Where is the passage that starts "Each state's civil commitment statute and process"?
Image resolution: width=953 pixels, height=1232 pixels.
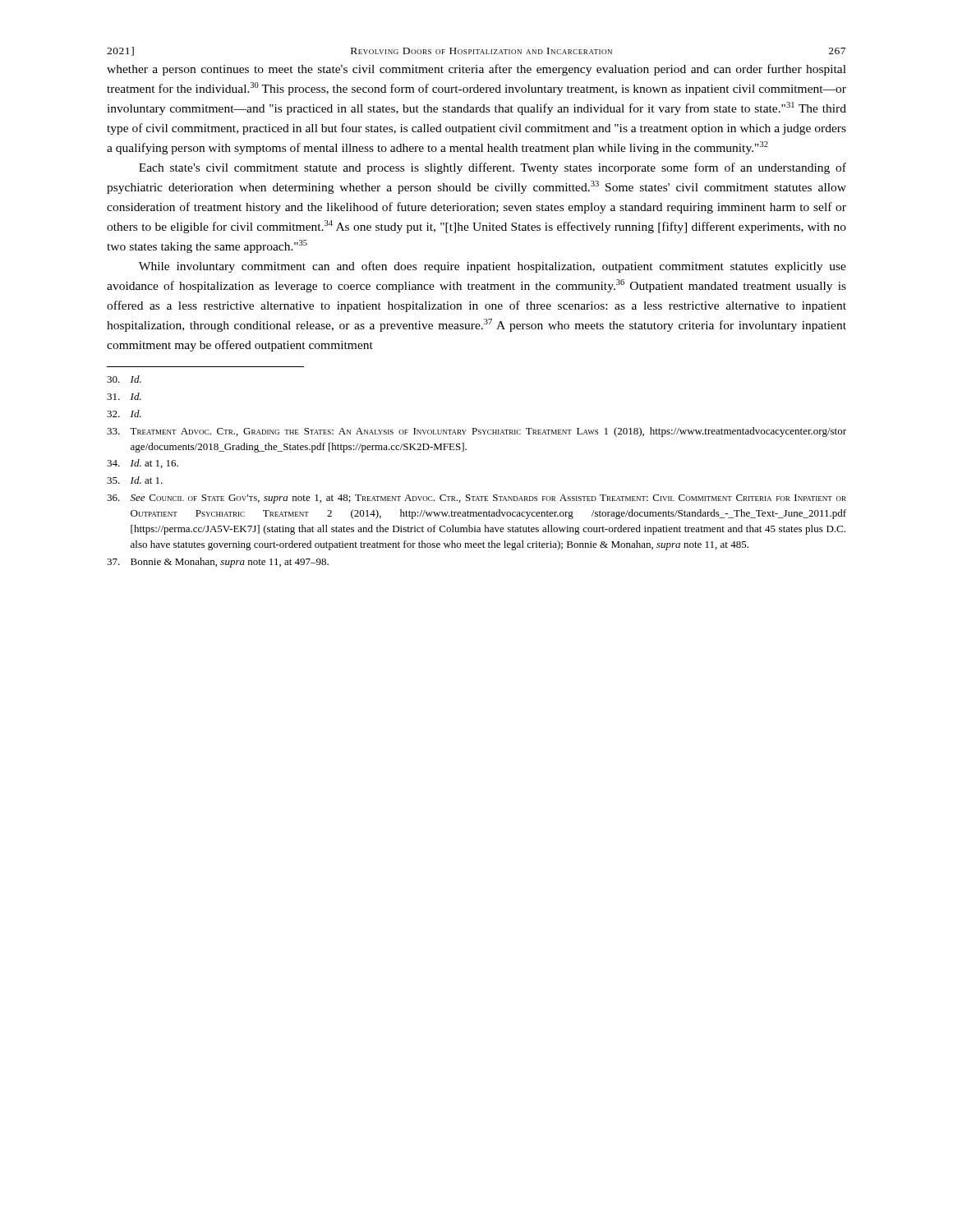click(x=476, y=207)
